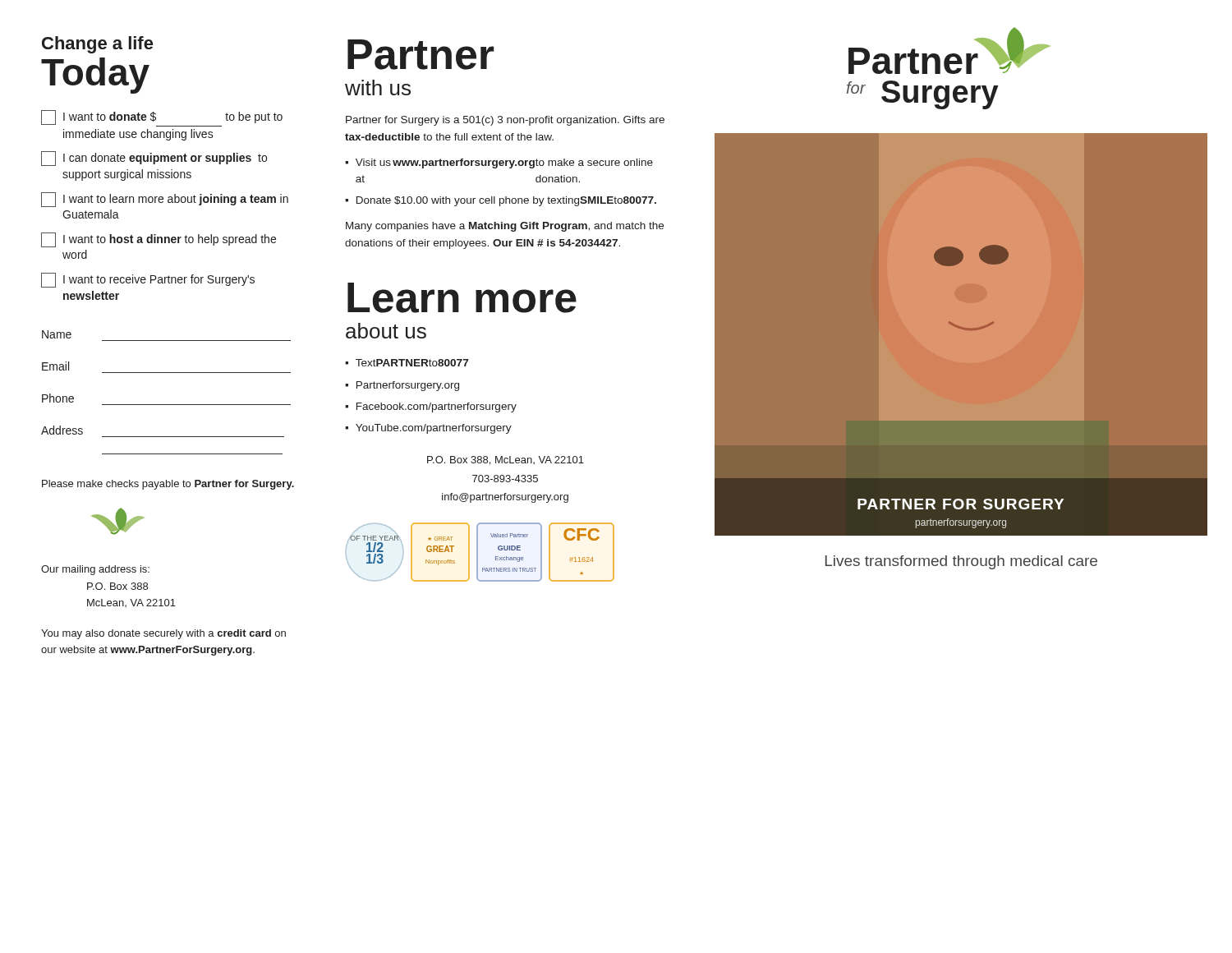Click on the text block with the text "Partner for Surgery is a 501(c)"
The image size is (1232, 953).
point(505,128)
